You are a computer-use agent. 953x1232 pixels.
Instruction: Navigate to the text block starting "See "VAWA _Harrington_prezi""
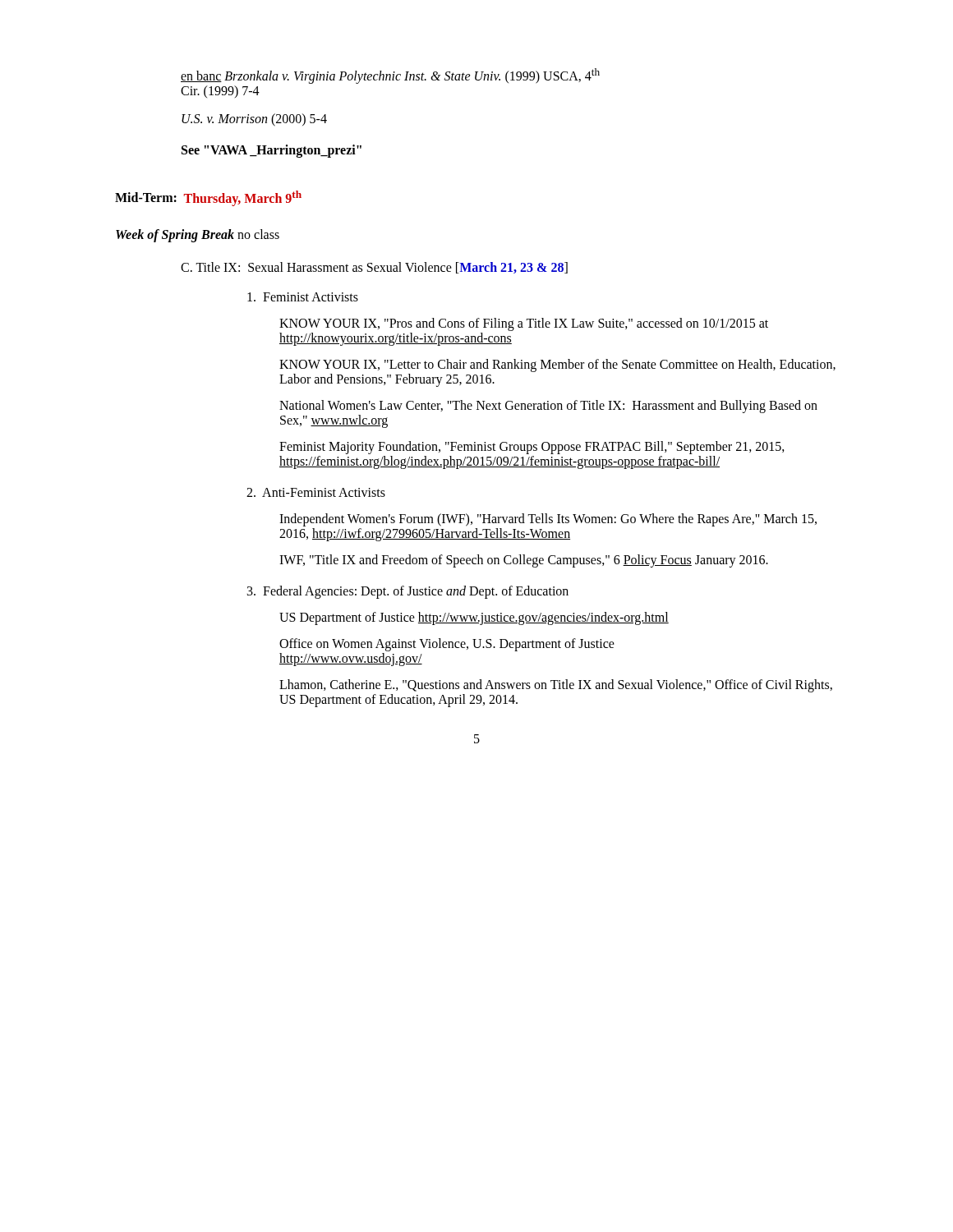tap(272, 150)
